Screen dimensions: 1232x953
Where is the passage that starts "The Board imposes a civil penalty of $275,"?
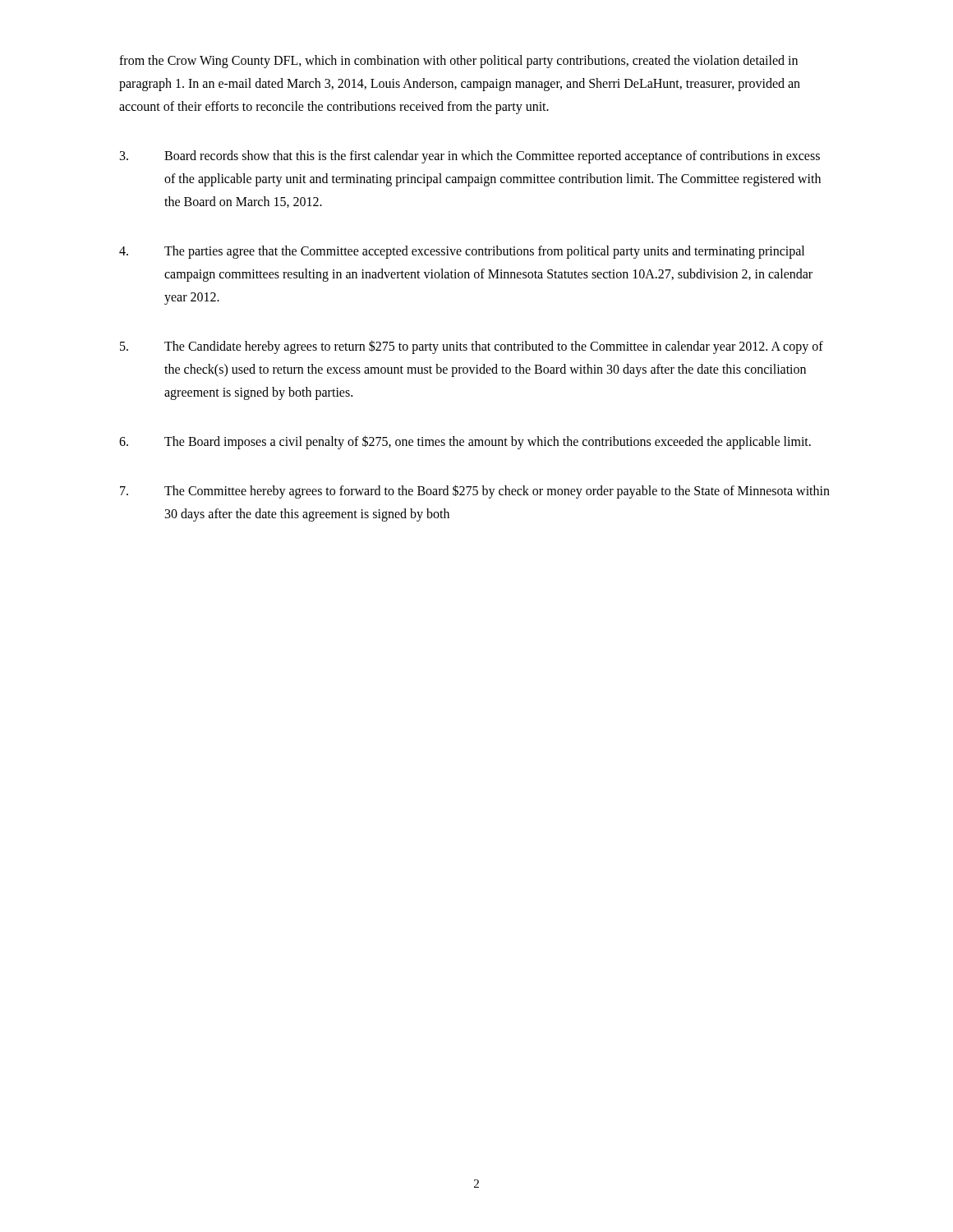(474, 442)
